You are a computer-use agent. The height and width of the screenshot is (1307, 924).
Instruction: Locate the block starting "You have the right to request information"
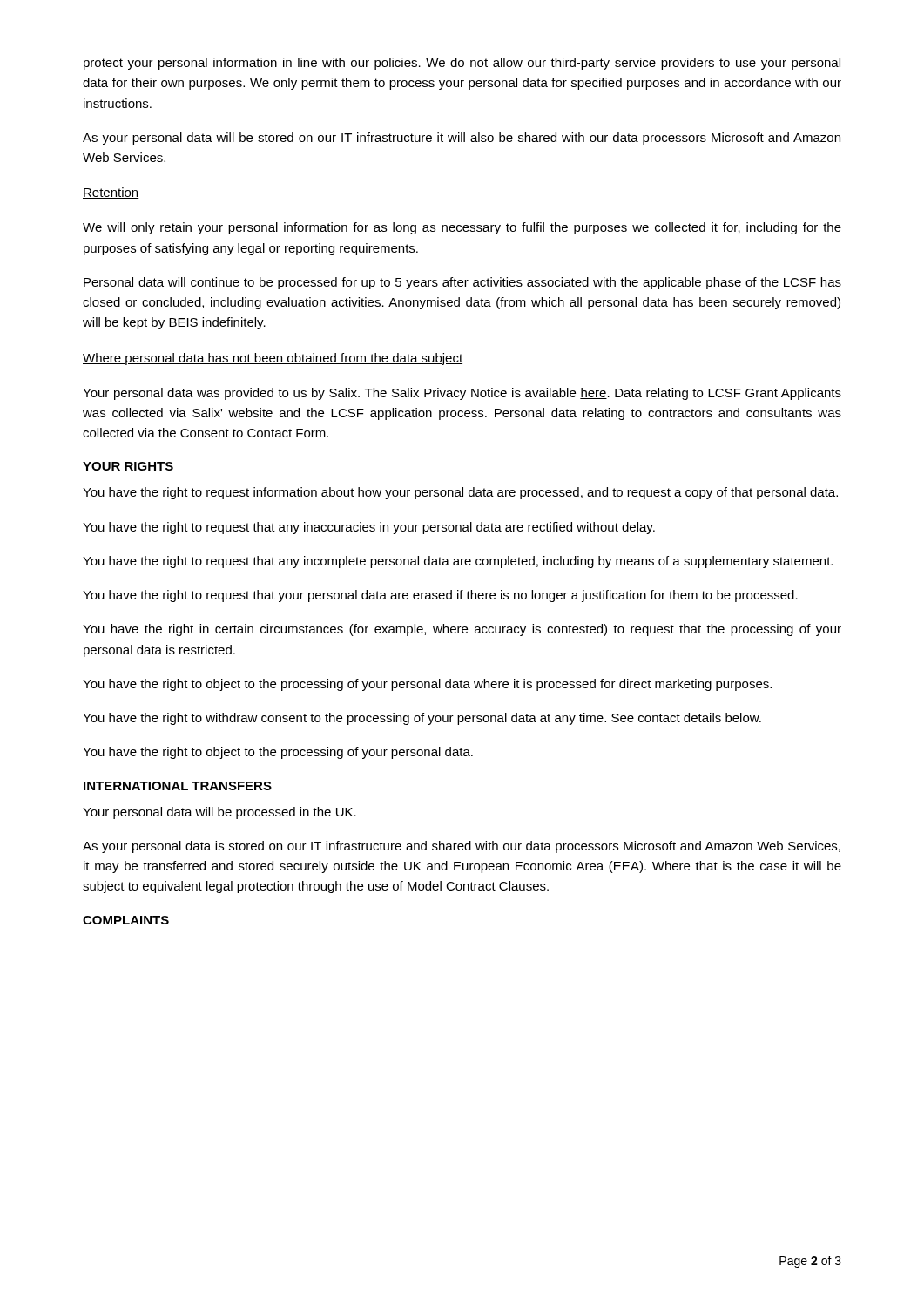(x=461, y=492)
